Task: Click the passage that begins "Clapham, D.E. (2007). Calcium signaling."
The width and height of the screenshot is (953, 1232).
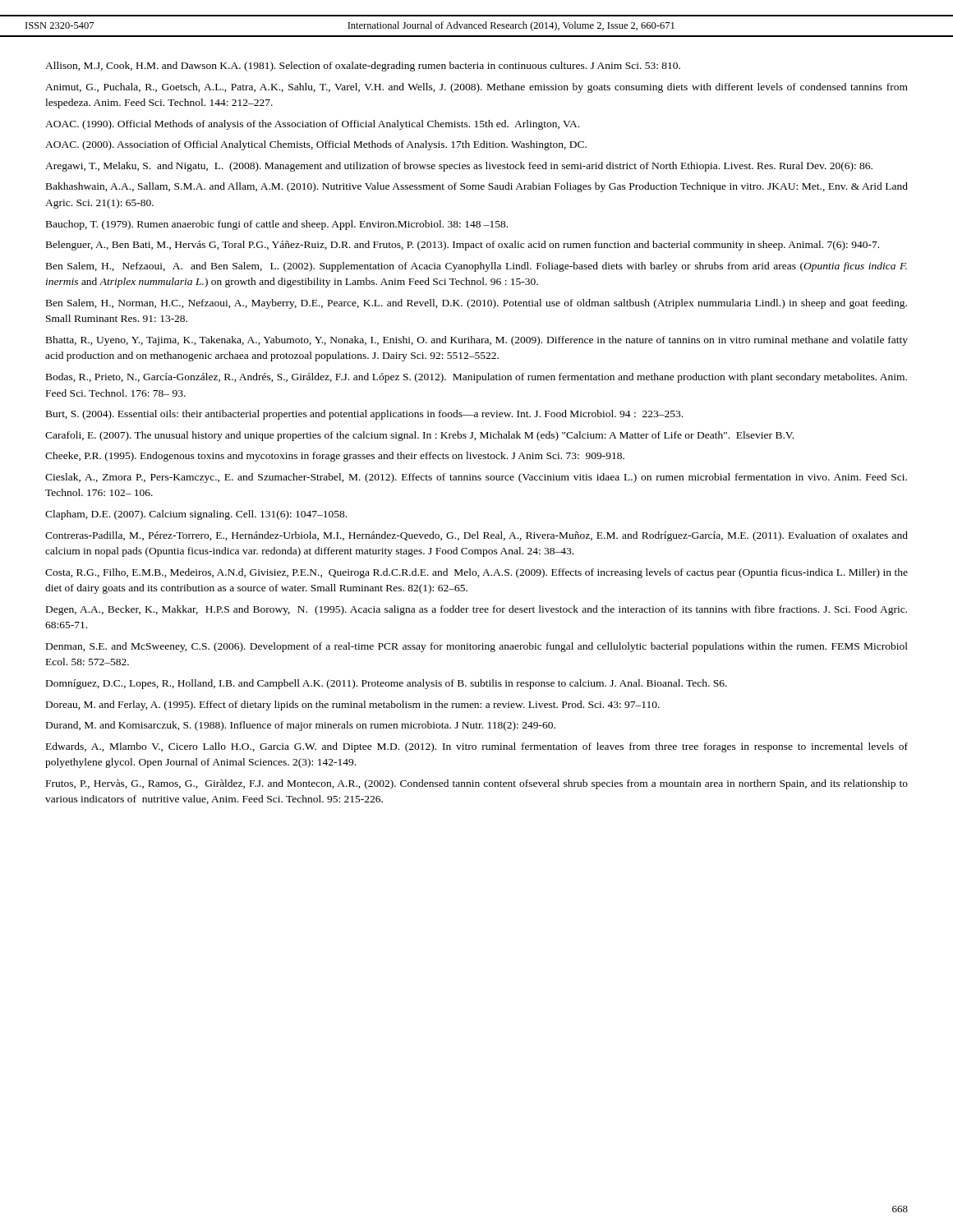Action: click(x=196, y=514)
